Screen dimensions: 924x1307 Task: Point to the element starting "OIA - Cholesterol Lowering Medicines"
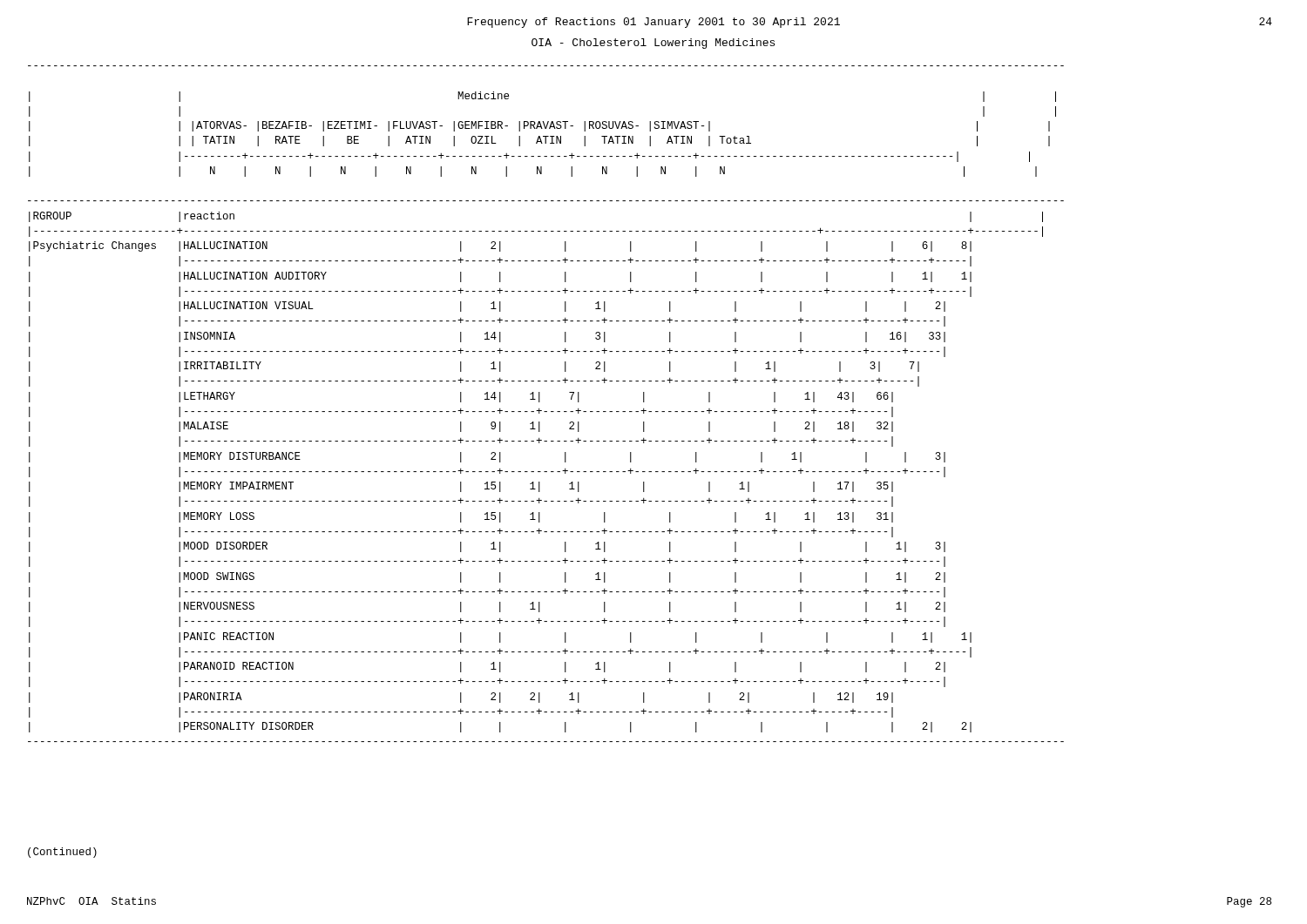[x=654, y=43]
